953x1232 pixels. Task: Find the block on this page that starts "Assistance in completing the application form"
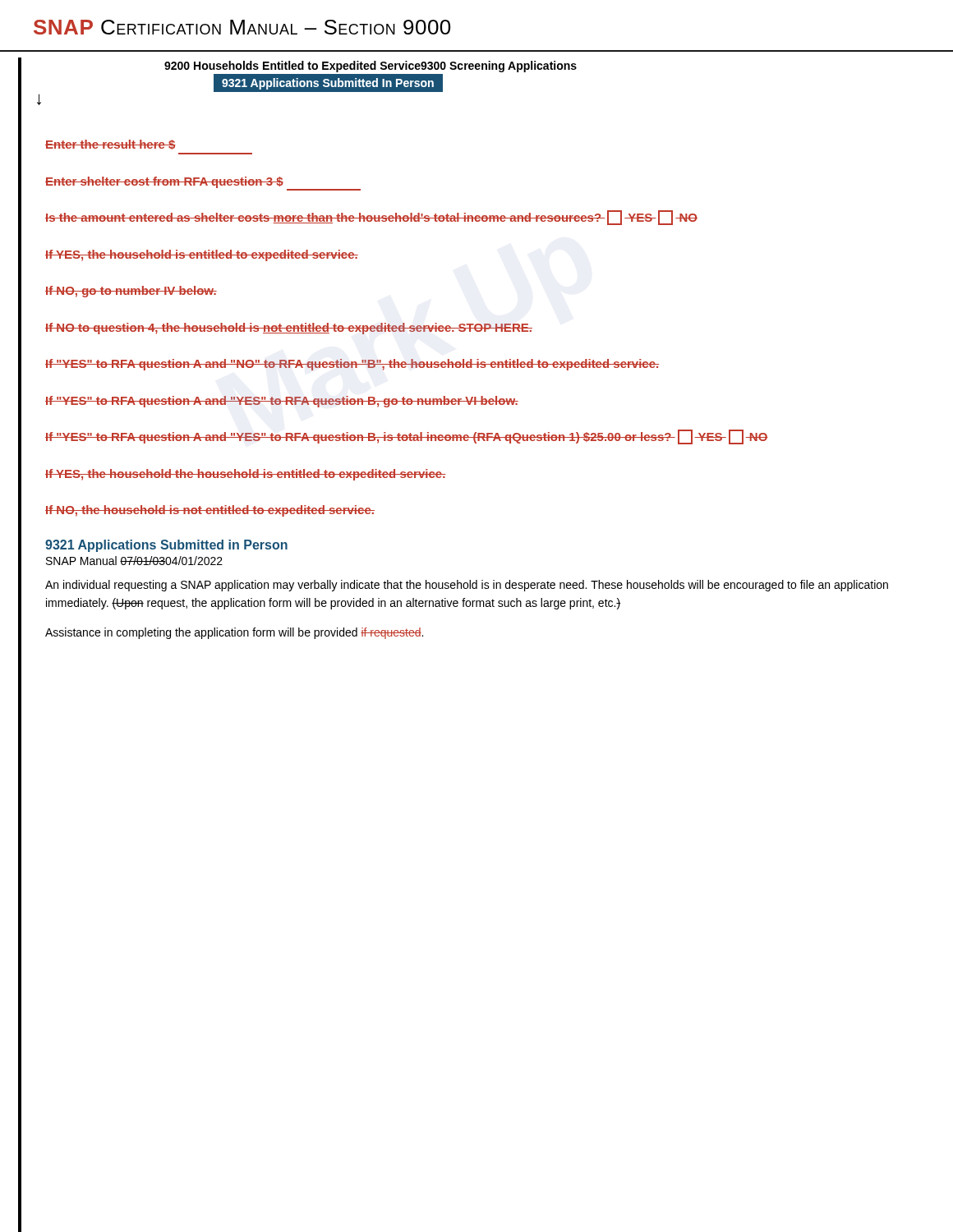[x=235, y=633]
